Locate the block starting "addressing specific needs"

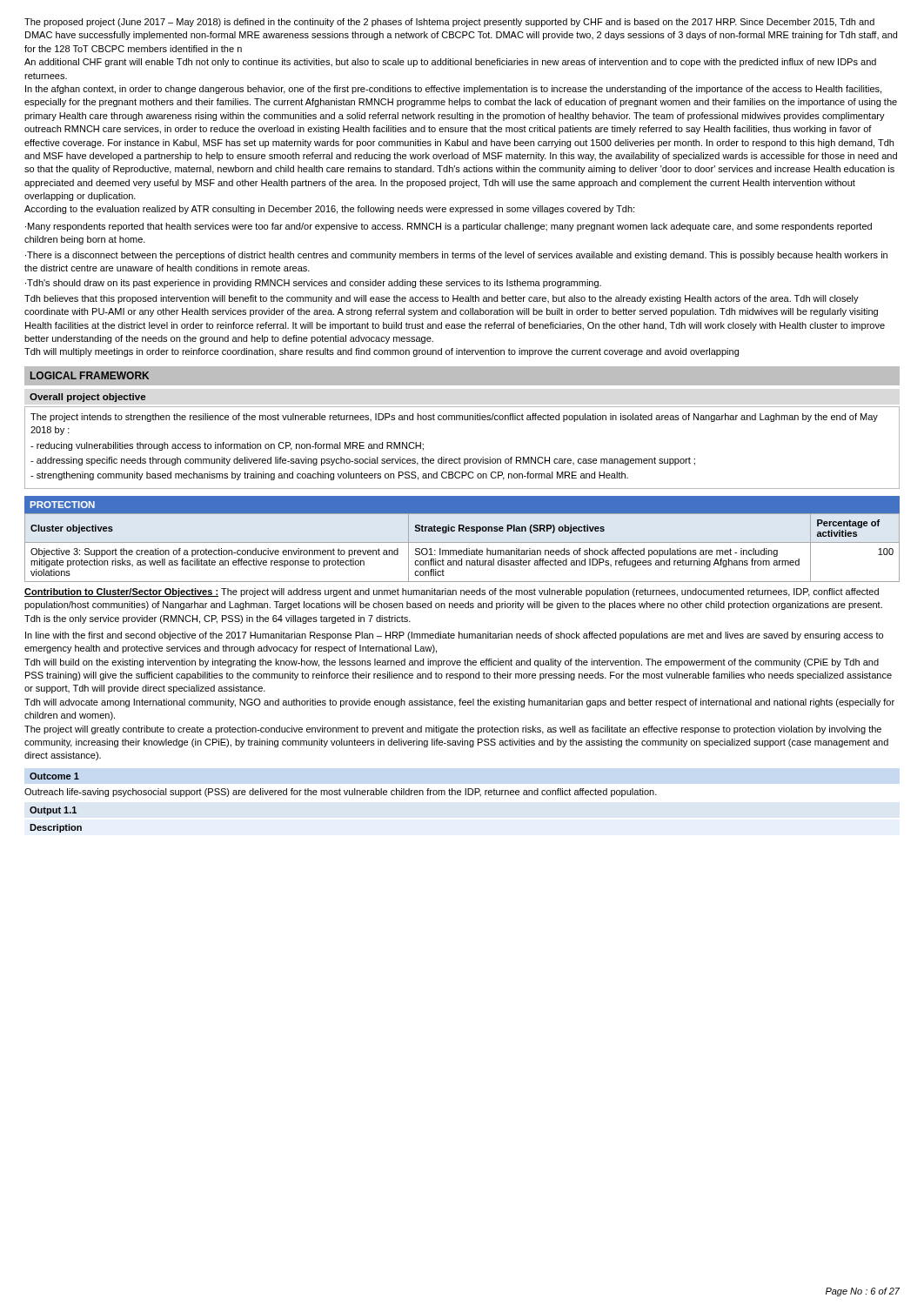[363, 460]
